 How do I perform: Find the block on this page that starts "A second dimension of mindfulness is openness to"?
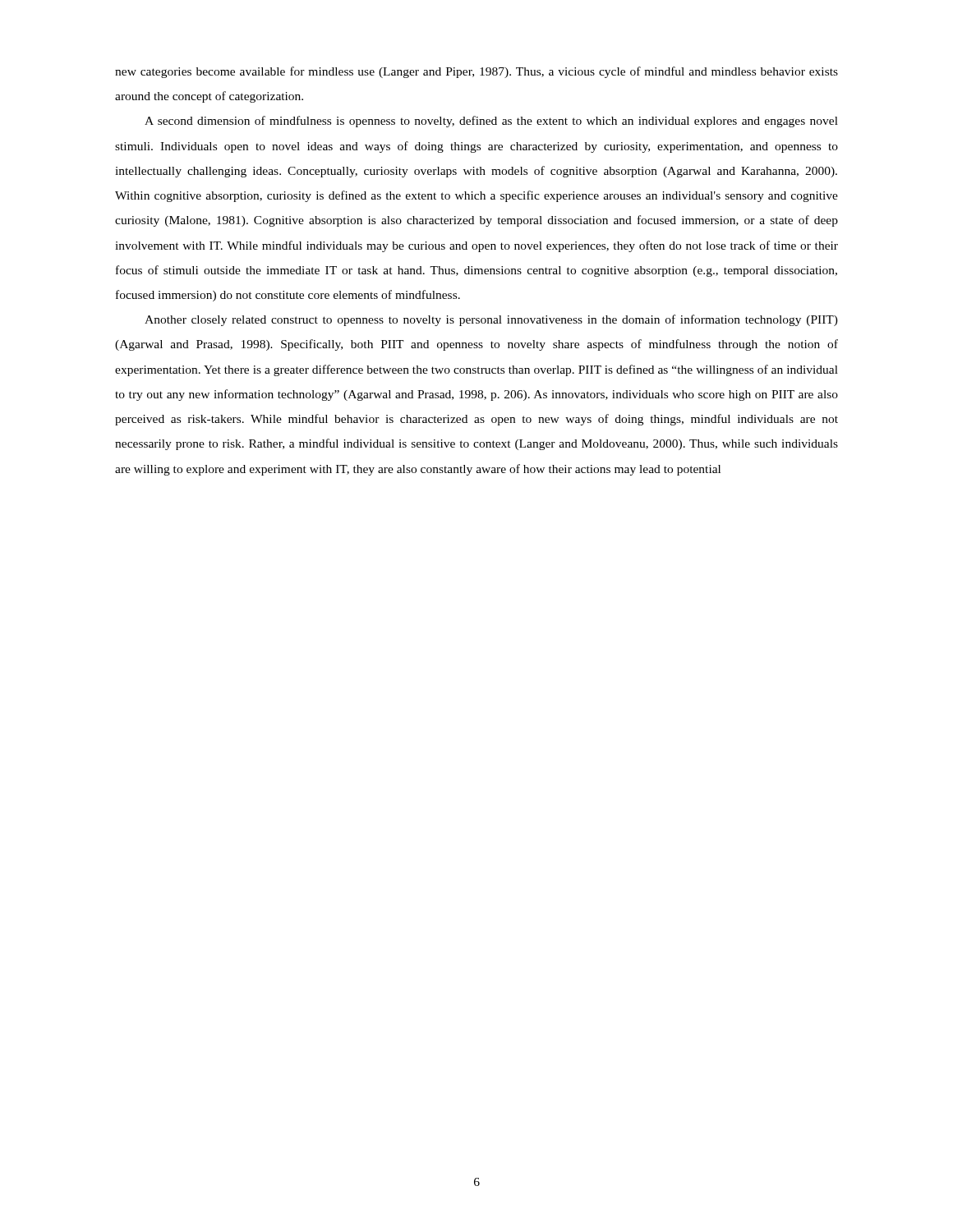tap(476, 208)
